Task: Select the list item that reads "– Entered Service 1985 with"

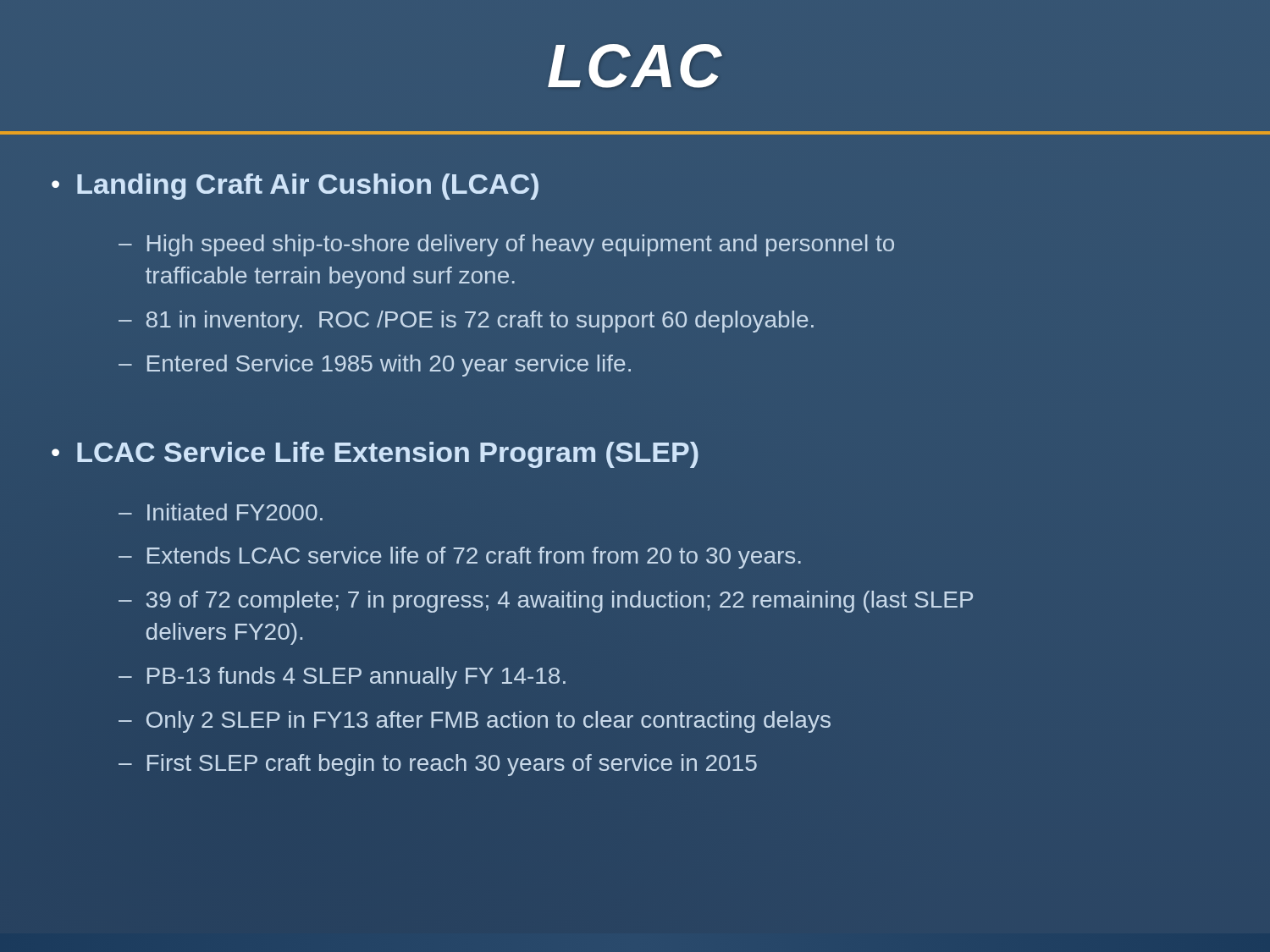Action: click(x=376, y=363)
